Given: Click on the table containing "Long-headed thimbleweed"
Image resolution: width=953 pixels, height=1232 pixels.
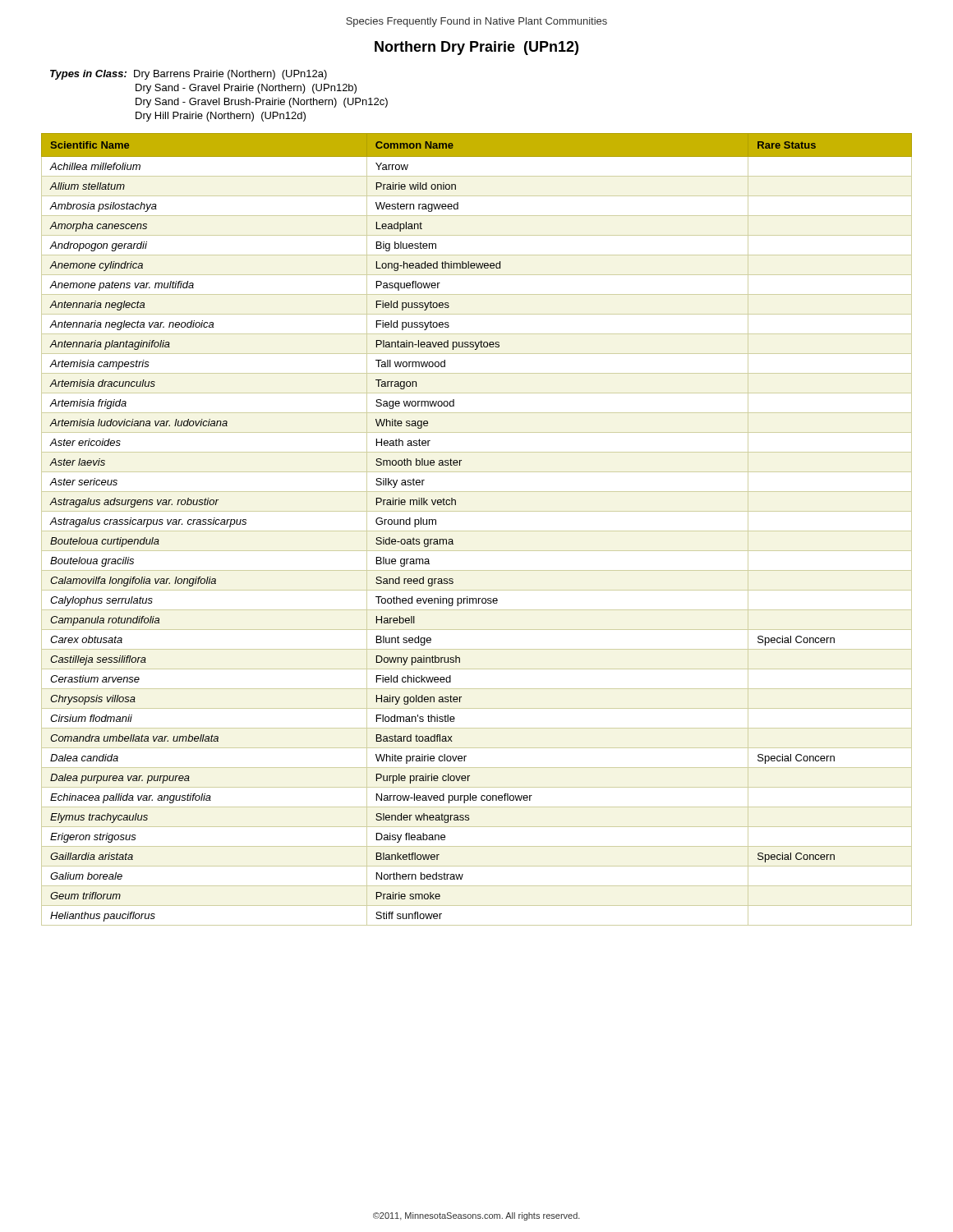Looking at the screenshot, I should [476, 529].
